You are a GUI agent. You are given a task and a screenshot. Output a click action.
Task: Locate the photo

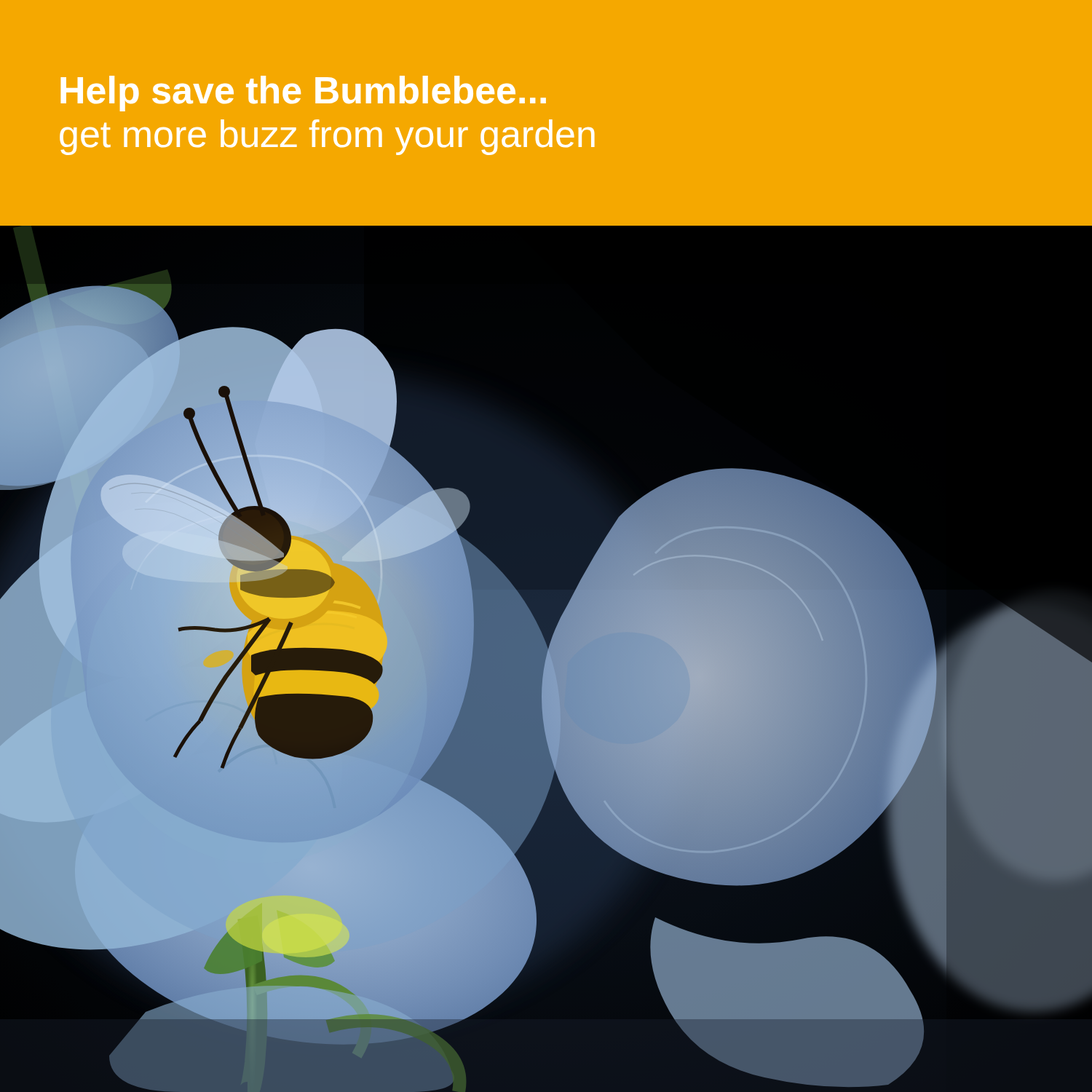tap(546, 659)
